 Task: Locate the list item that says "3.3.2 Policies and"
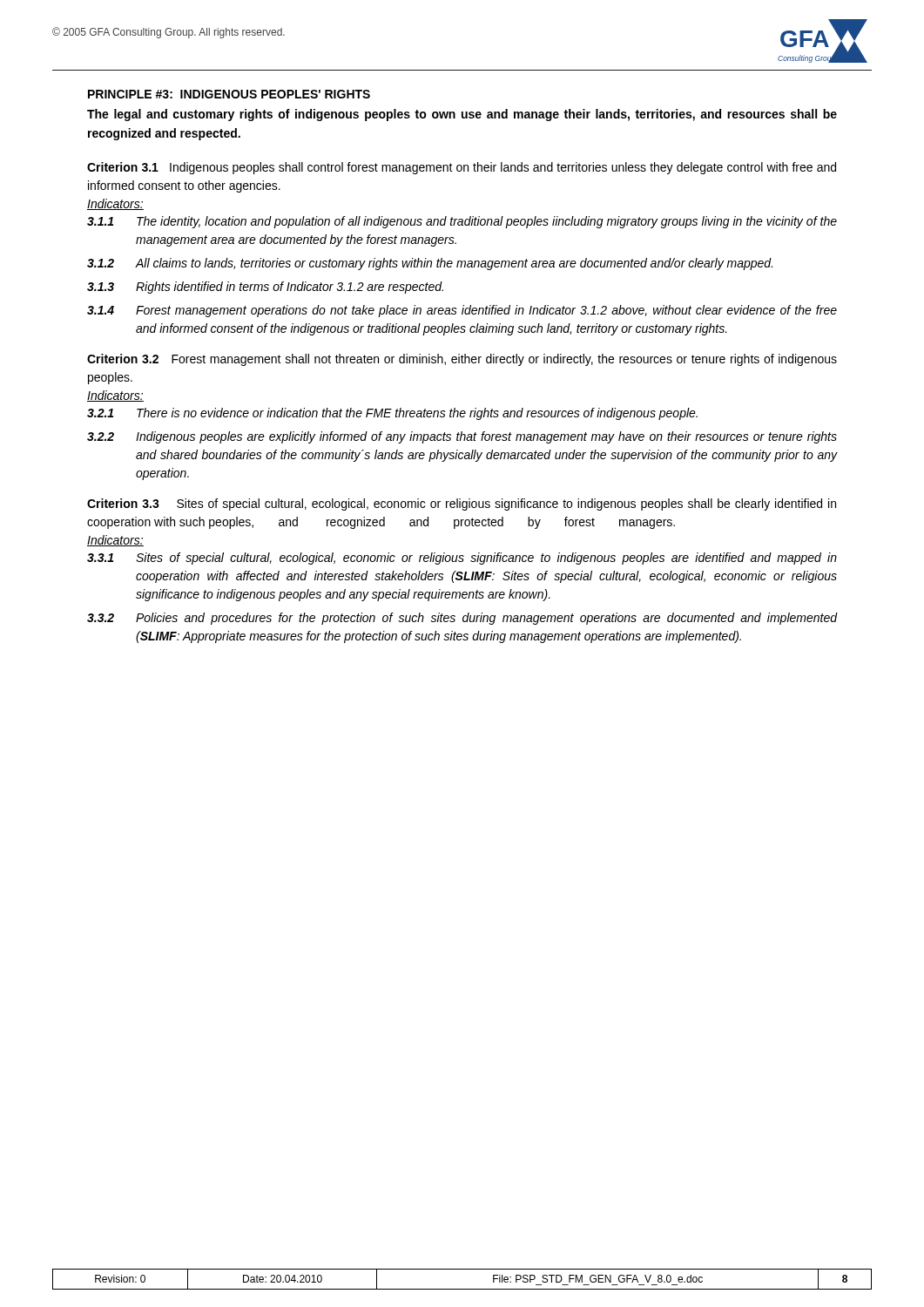pyautogui.click(x=462, y=628)
